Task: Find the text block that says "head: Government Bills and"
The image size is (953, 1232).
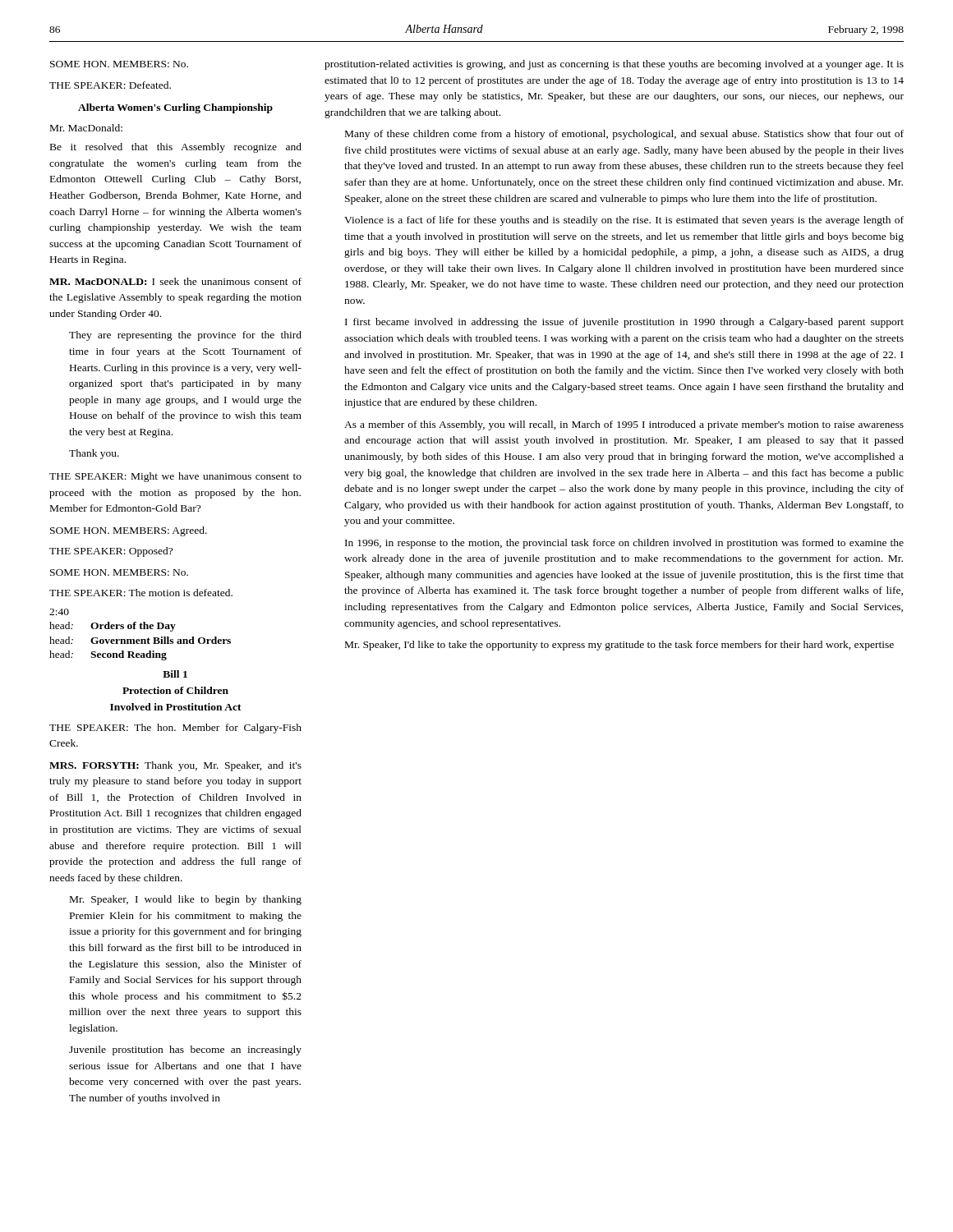Action: pos(175,648)
